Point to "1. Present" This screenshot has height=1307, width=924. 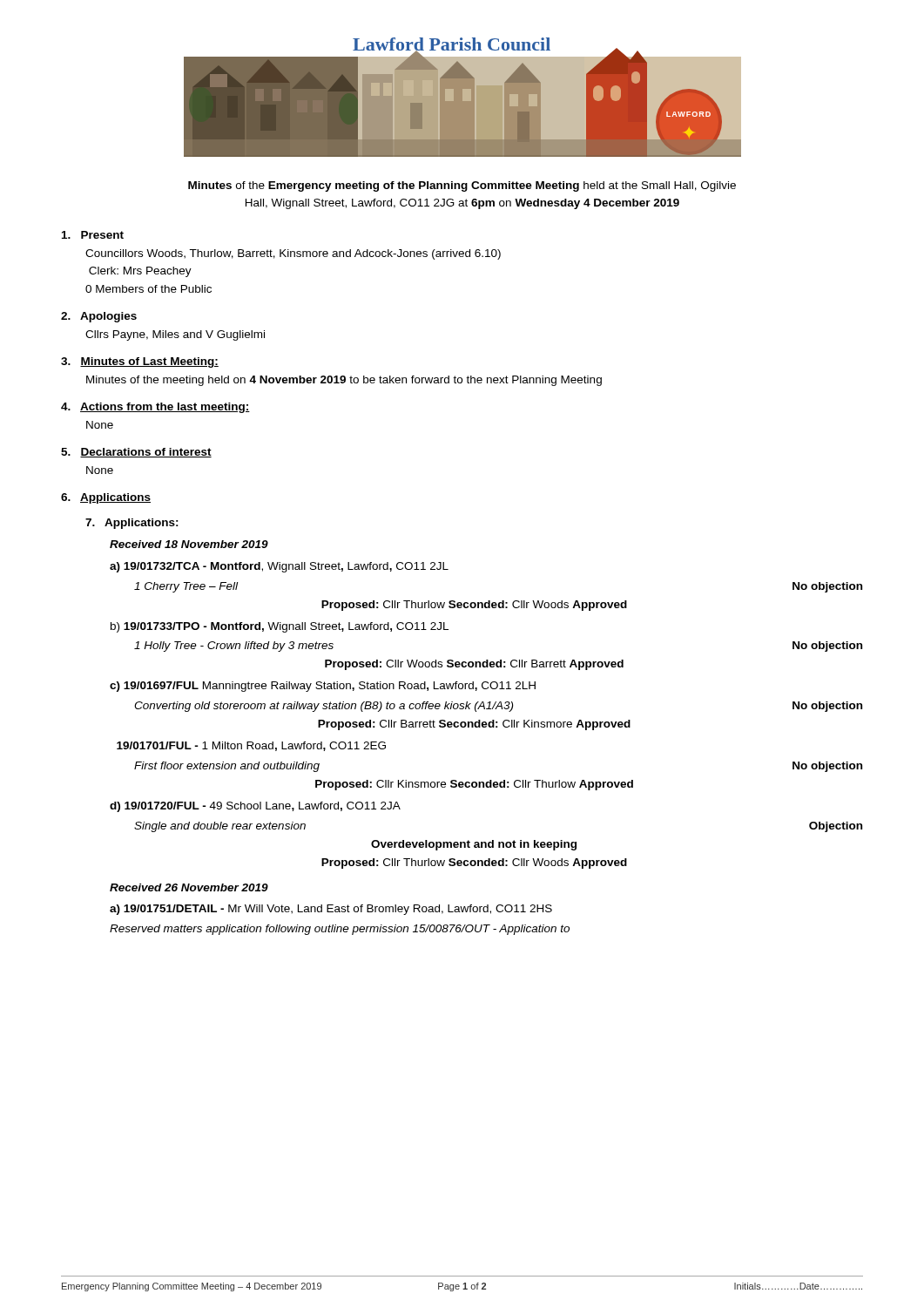(92, 234)
